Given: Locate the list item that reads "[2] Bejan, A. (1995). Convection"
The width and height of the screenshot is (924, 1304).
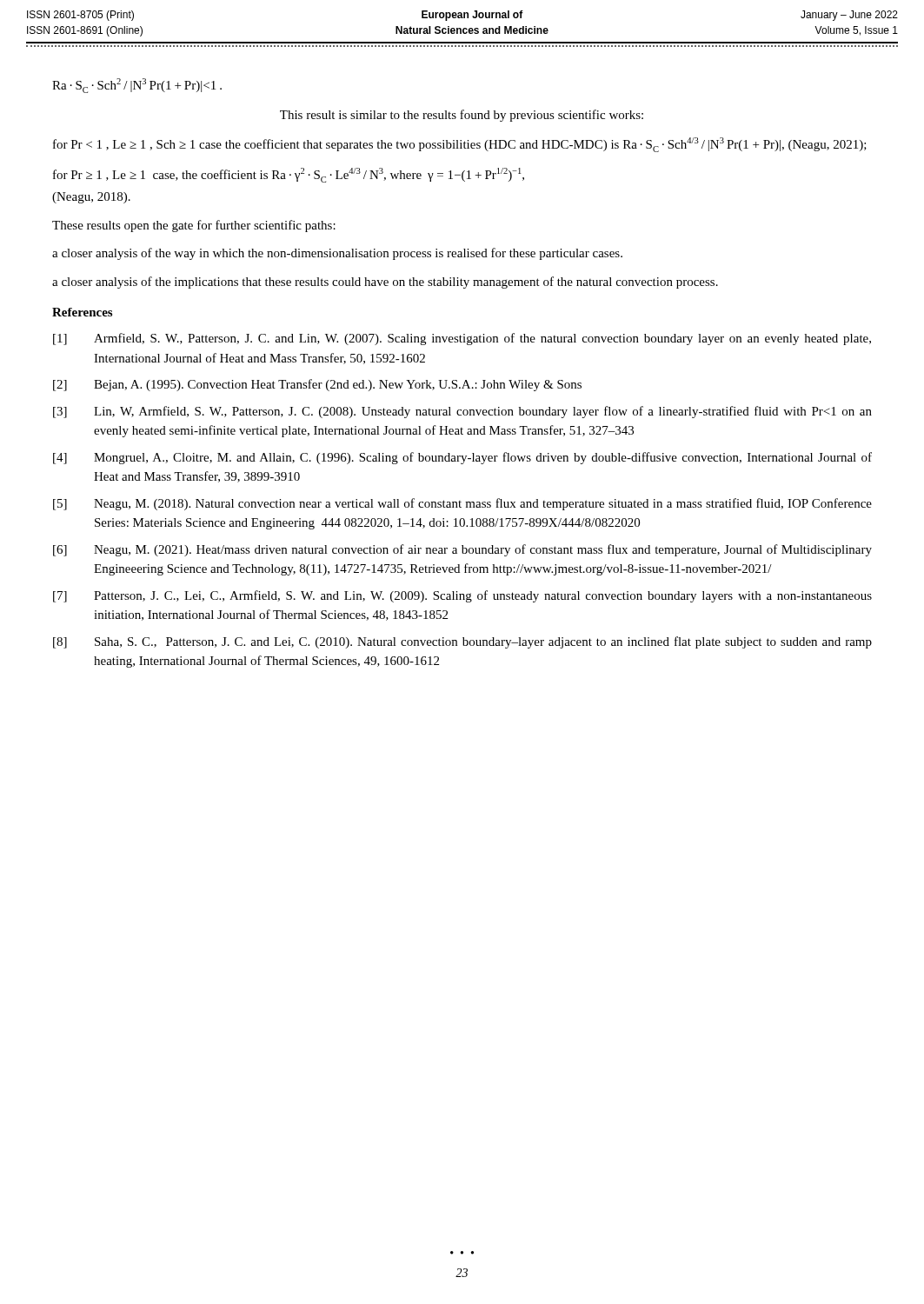Looking at the screenshot, I should pyautogui.click(x=462, y=384).
